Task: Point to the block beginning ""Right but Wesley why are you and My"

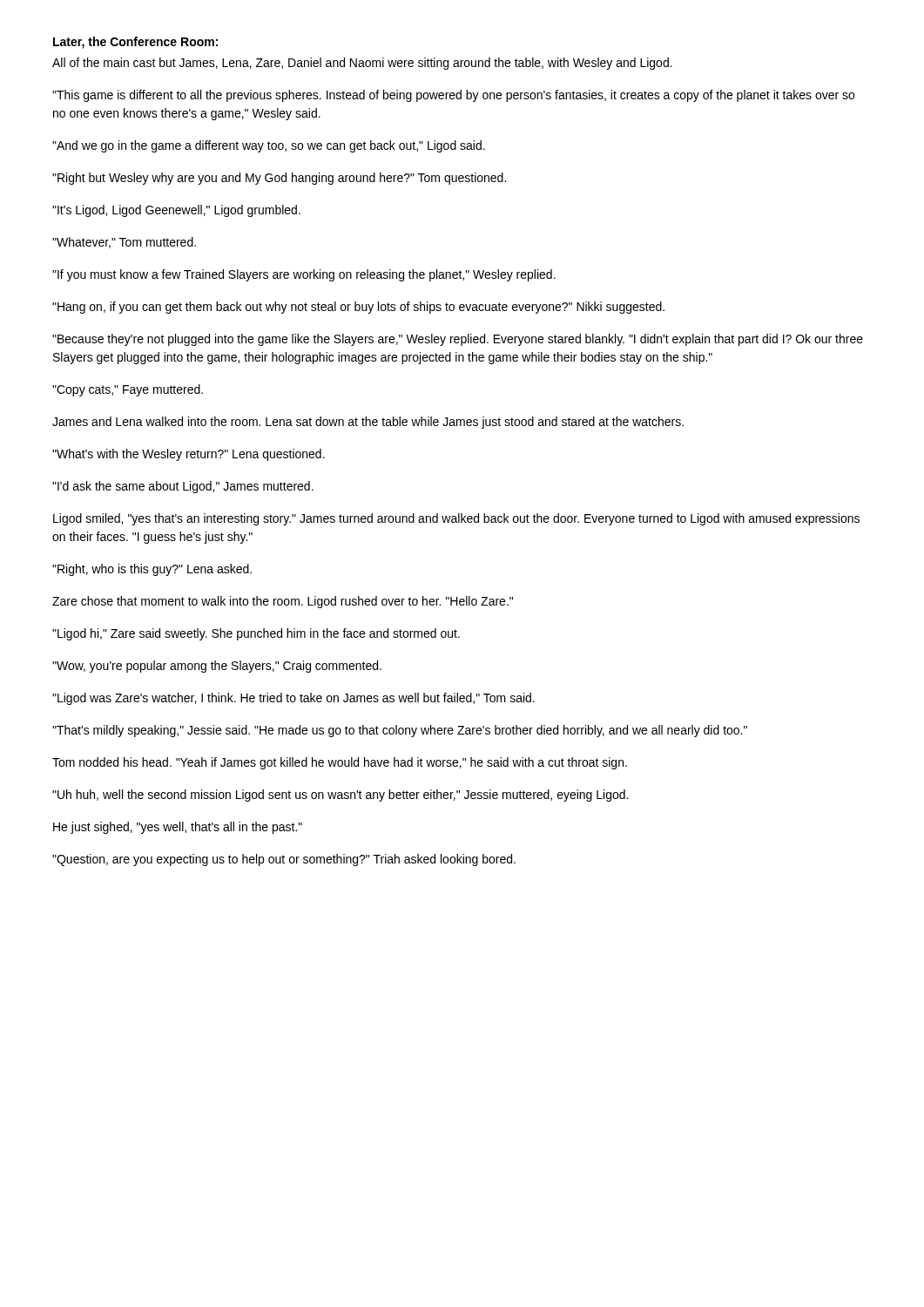Action: coord(280,178)
